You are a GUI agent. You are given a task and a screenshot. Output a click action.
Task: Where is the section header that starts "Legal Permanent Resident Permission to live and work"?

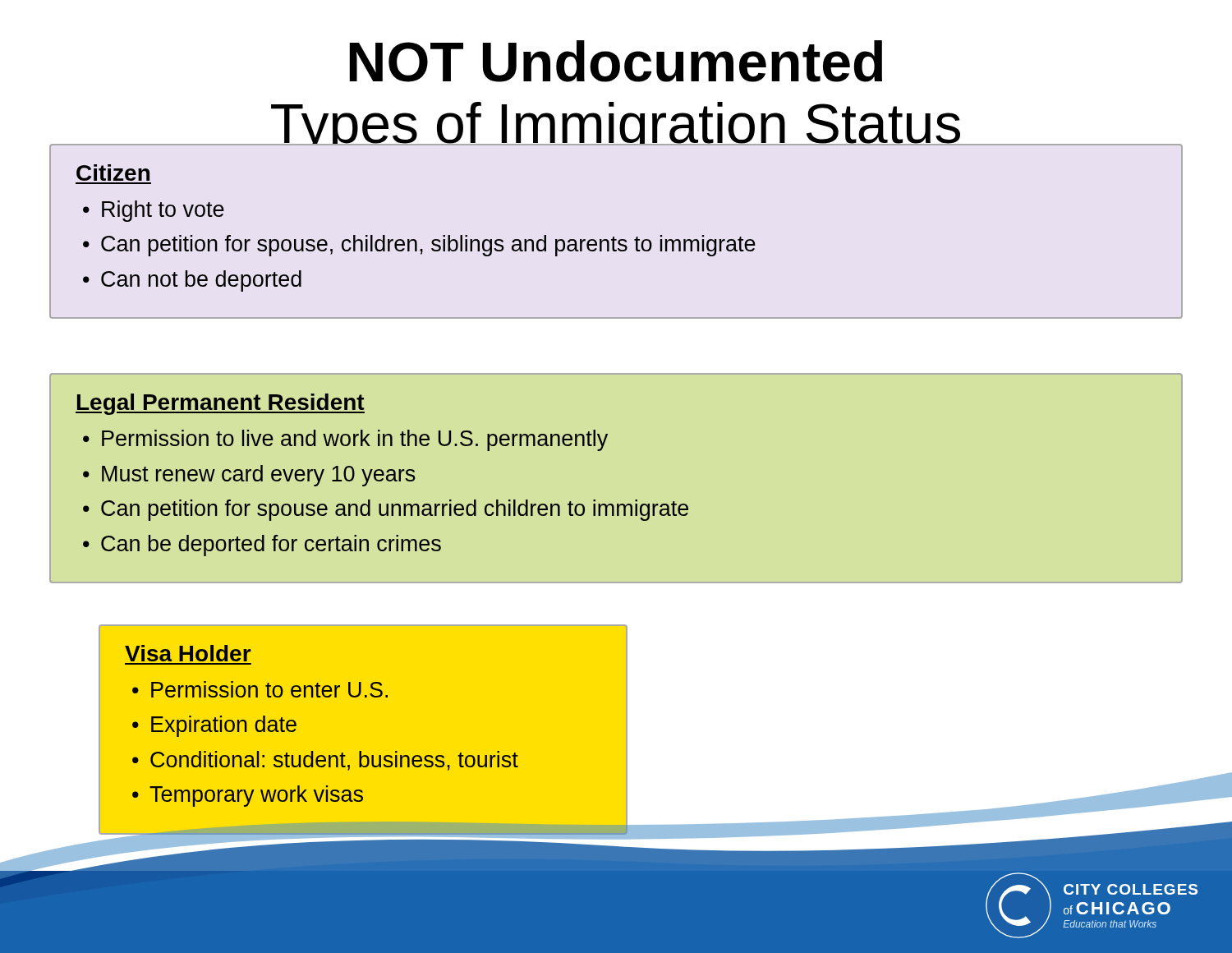(220, 404)
